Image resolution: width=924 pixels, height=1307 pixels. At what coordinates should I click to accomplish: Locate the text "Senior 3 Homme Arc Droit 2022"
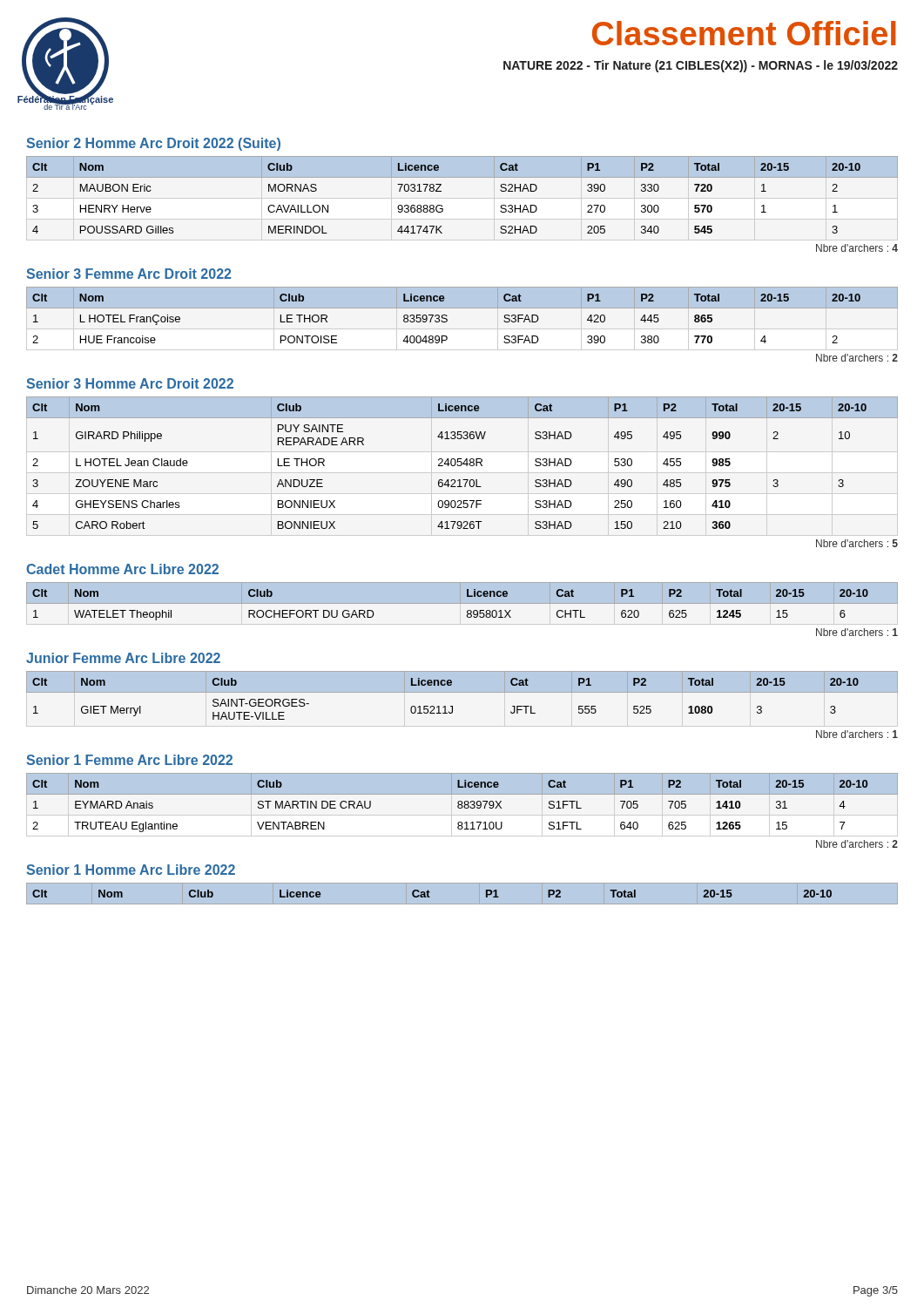[x=130, y=384]
